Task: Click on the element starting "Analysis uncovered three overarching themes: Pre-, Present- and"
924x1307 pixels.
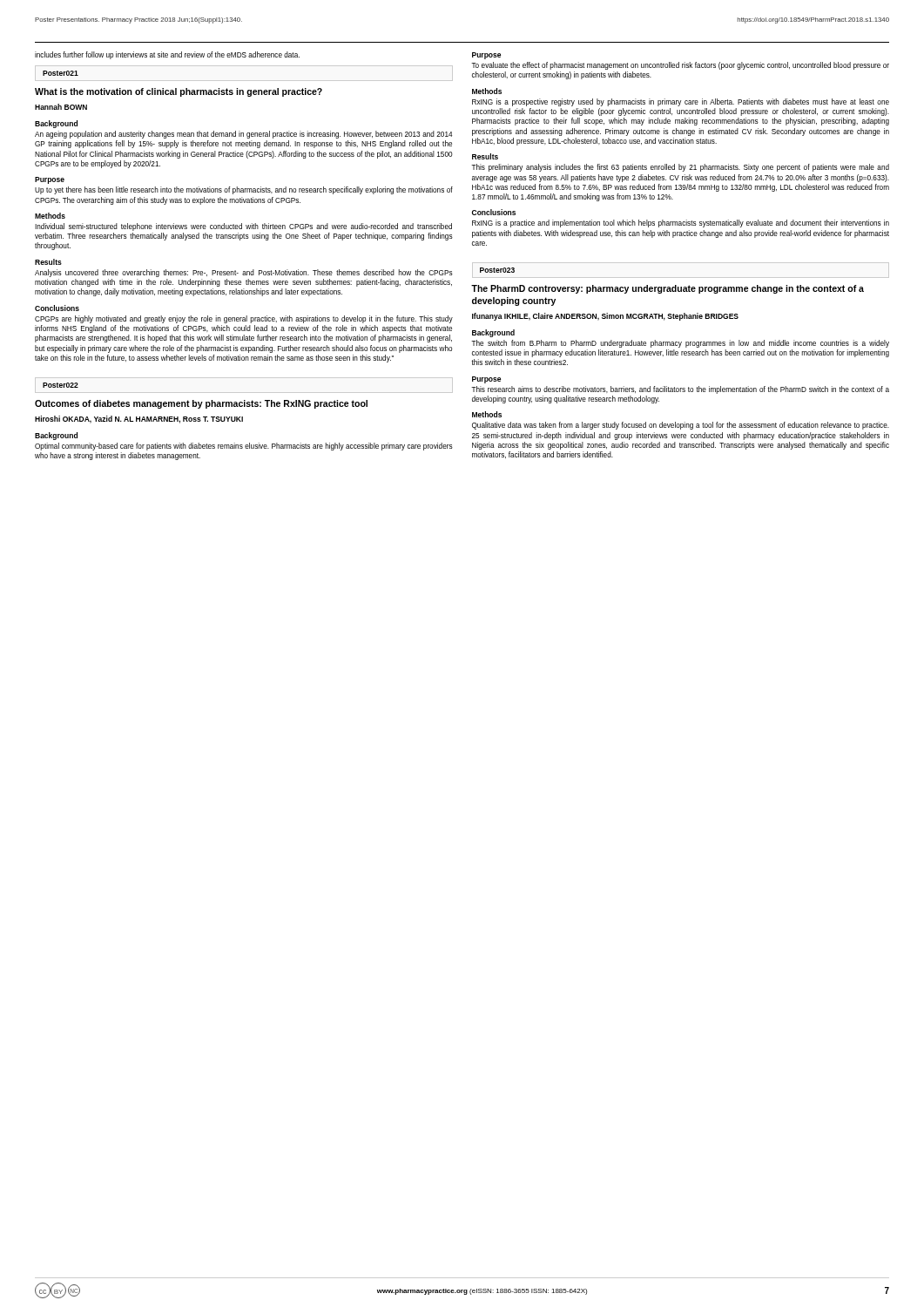Action: point(244,283)
